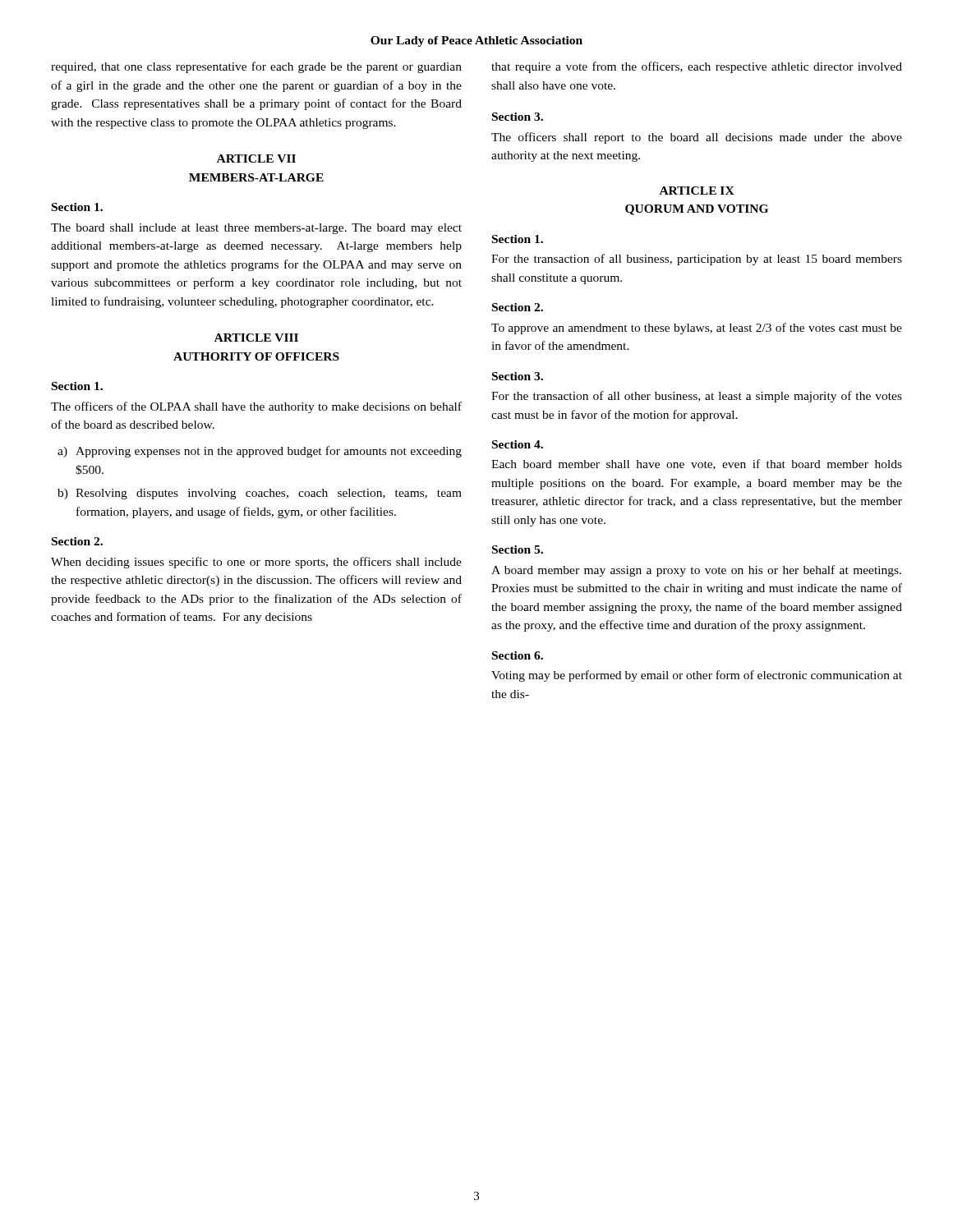Find the passage starting "that require a vote from the officers,"

[697, 76]
